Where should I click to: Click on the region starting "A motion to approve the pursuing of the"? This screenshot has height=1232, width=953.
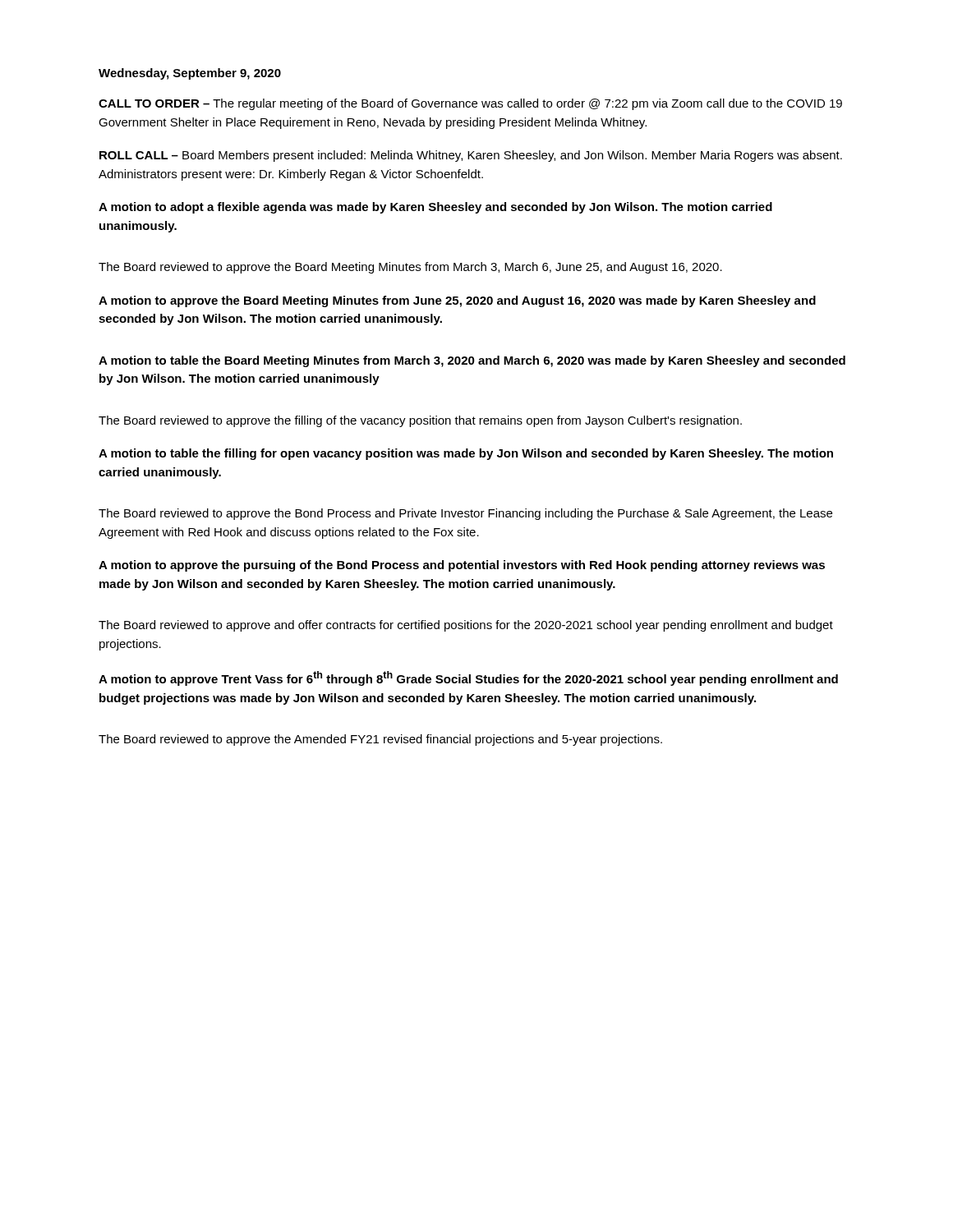point(462,574)
